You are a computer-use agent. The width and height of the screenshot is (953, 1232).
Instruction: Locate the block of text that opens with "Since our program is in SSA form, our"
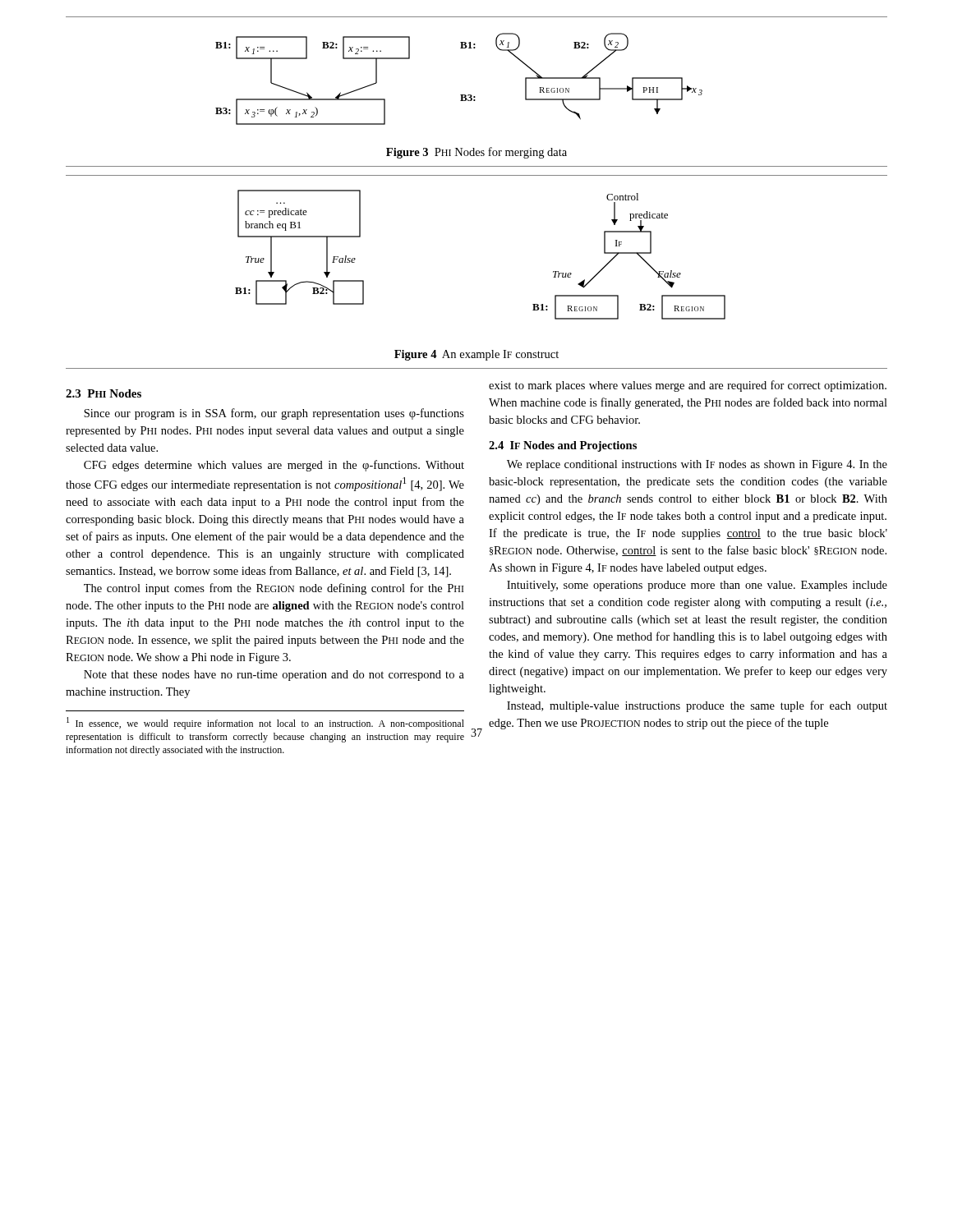pyautogui.click(x=265, y=553)
